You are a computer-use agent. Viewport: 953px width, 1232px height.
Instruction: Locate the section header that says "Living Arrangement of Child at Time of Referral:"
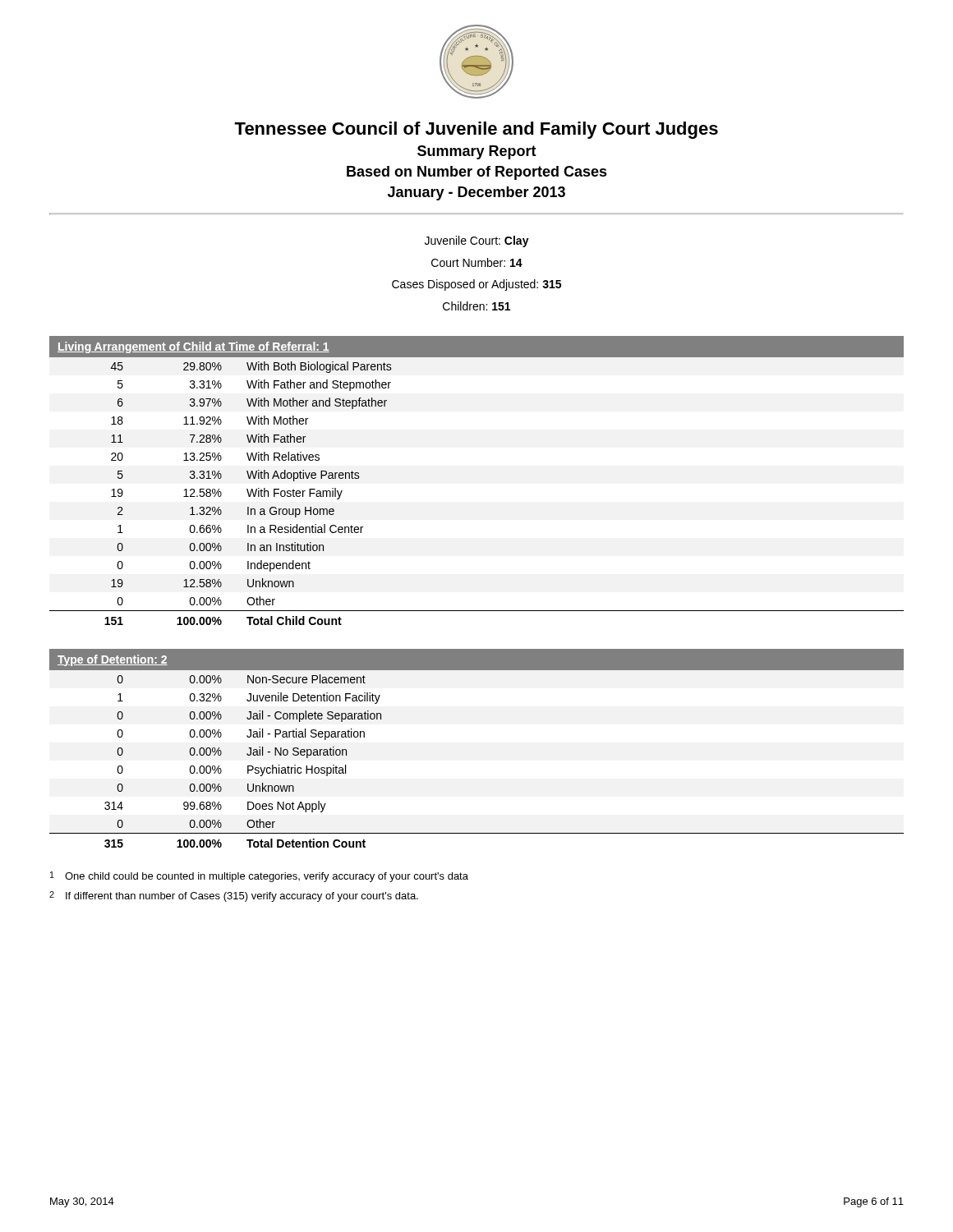point(193,346)
